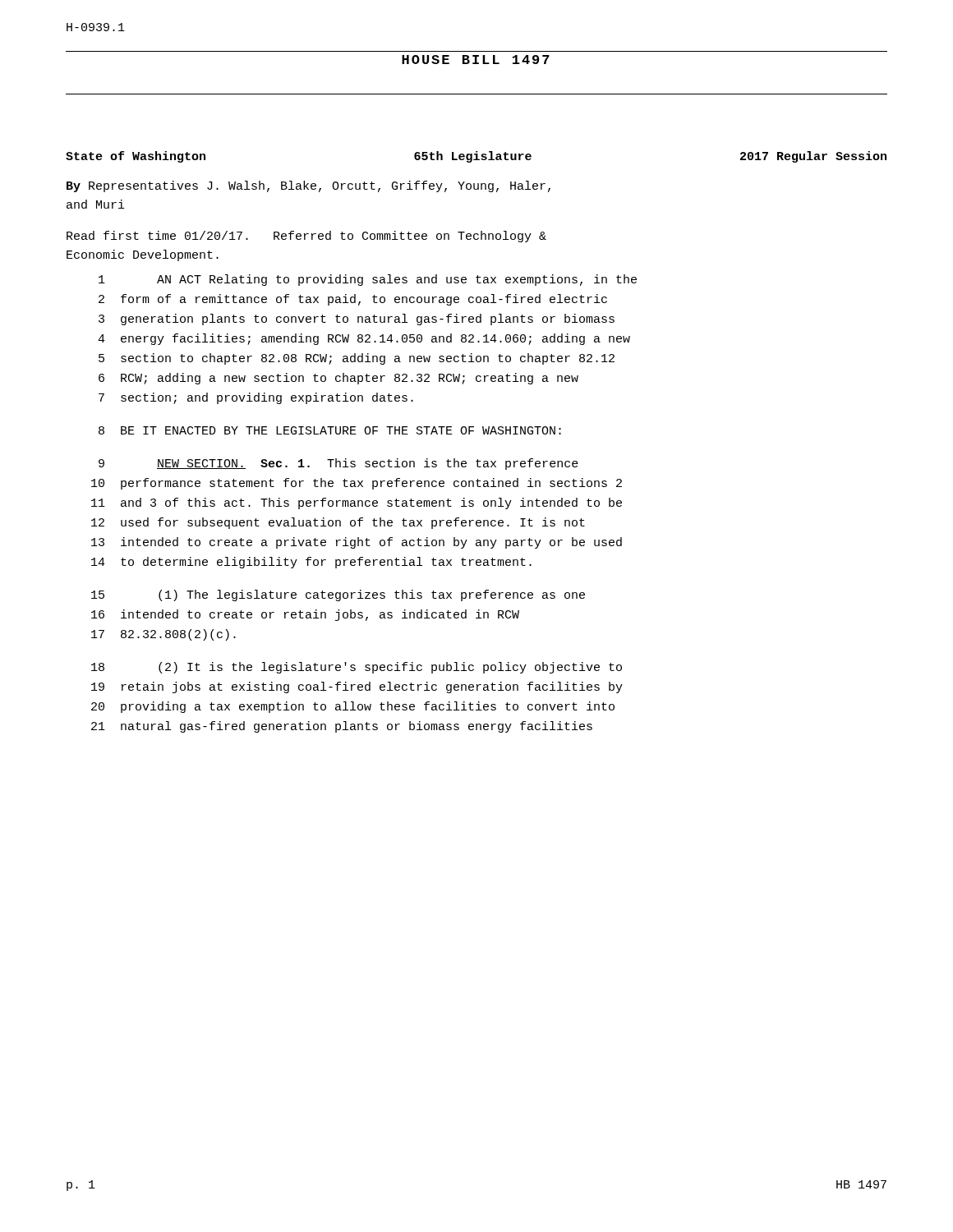
Task: Locate the passage starting "5 section to chapter 82.08 RCW; adding a"
Action: [x=476, y=360]
